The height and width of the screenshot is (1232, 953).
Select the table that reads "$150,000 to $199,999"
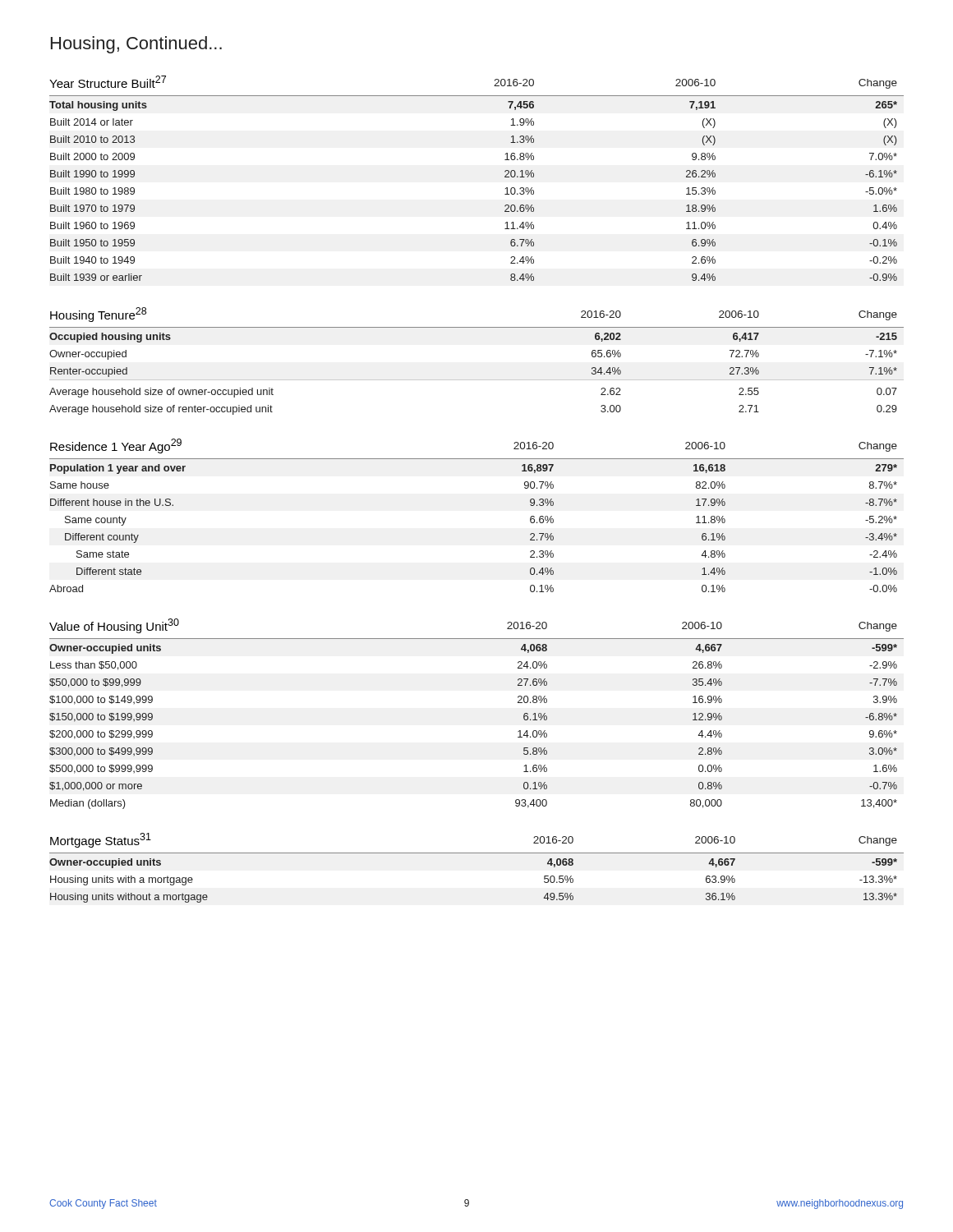click(x=476, y=712)
